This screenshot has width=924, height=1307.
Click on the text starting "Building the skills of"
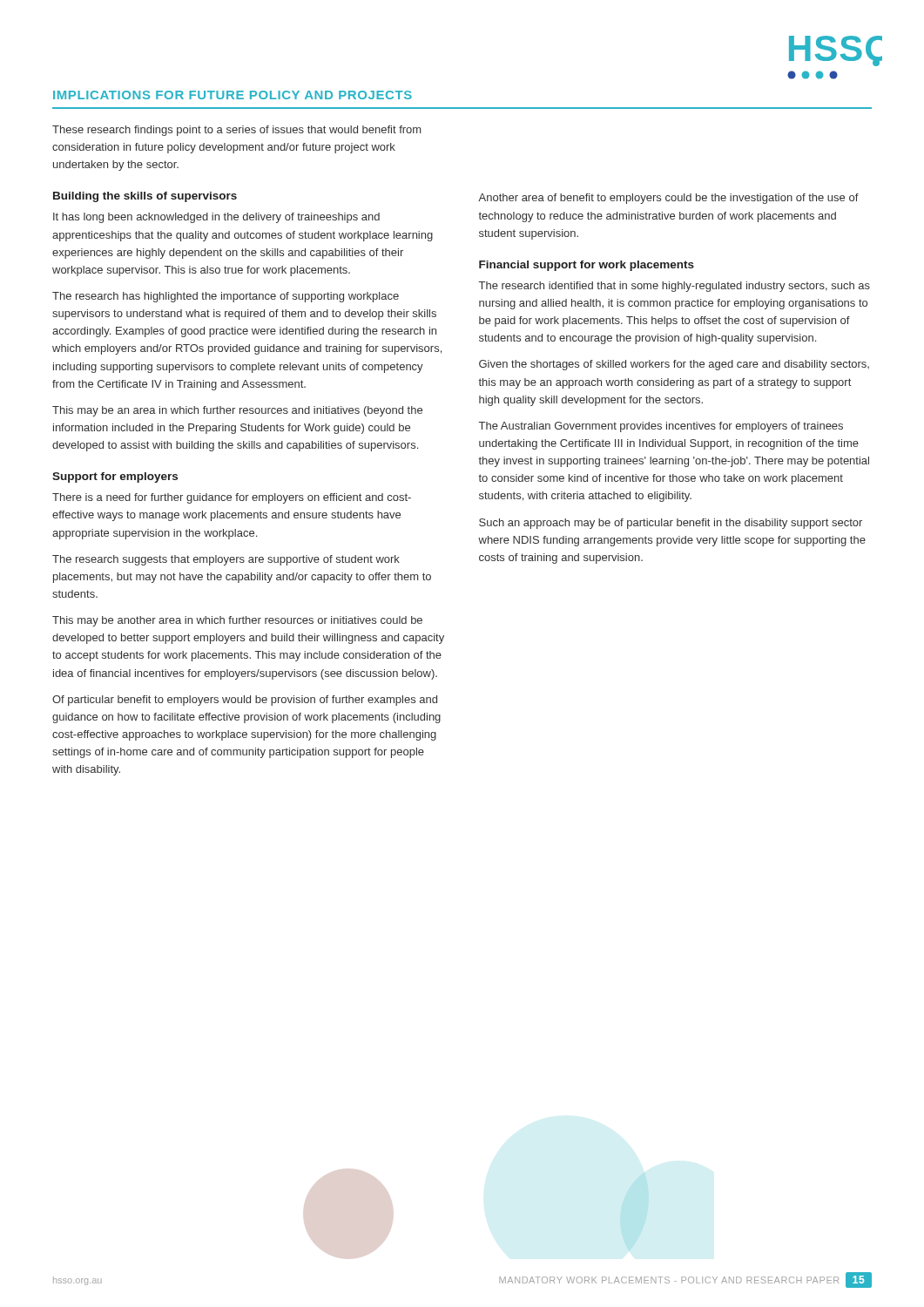pyautogui.click(x=145, y=196)
